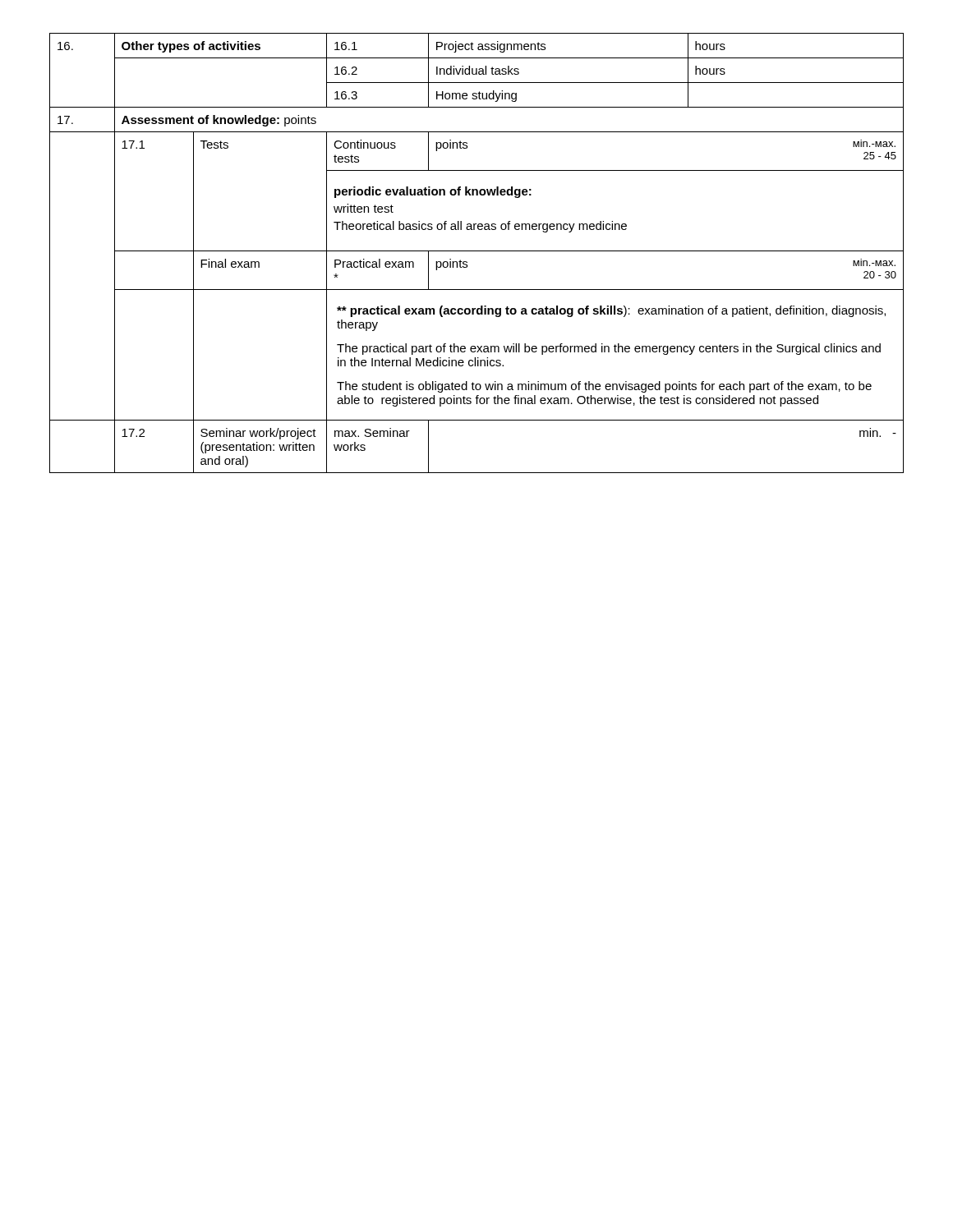Find the table that mentions "Other types of activities"

(476, 253)
